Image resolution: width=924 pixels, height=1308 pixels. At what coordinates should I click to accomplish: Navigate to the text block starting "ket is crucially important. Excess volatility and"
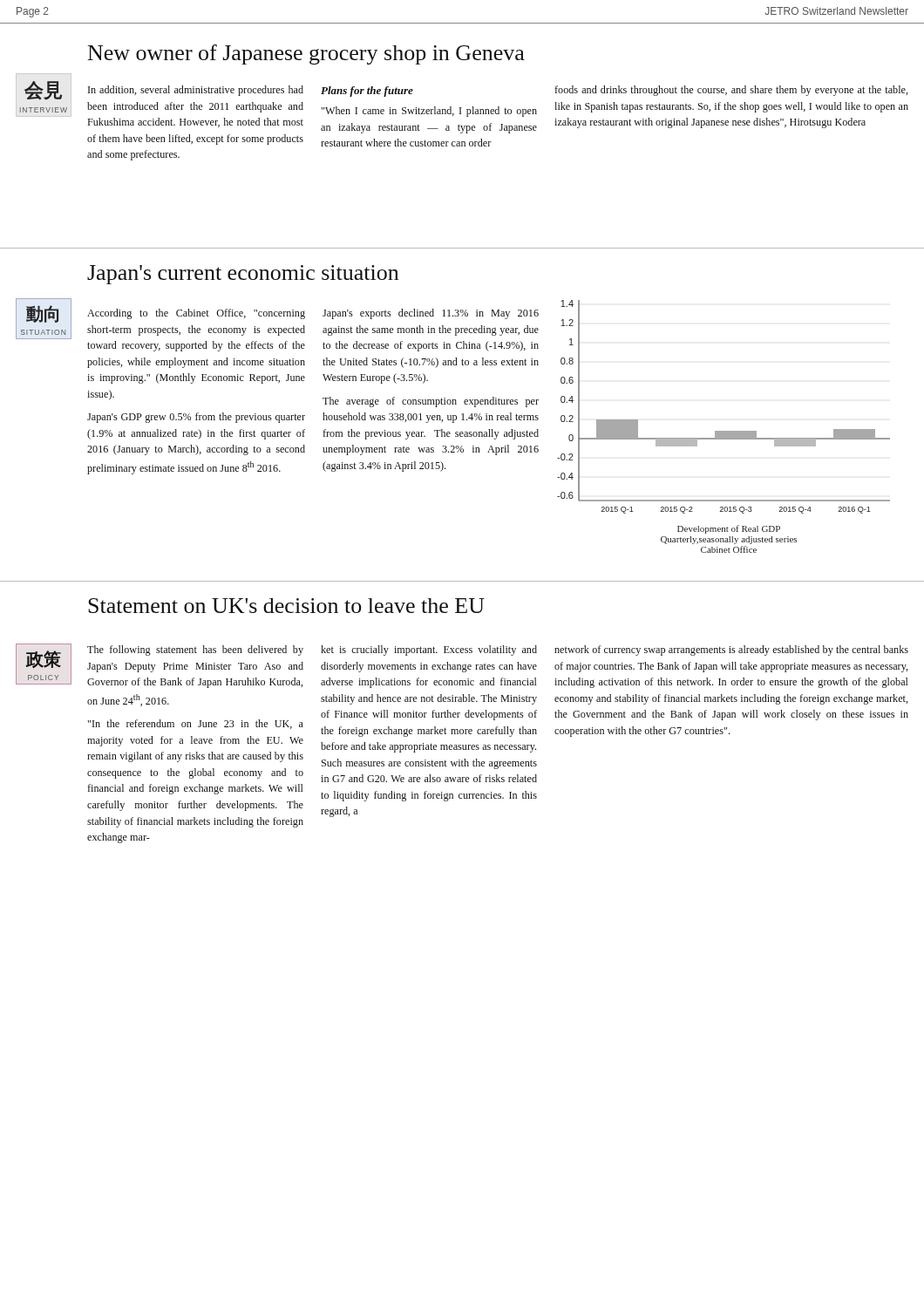pyautogui.click(x=429, y=731)
